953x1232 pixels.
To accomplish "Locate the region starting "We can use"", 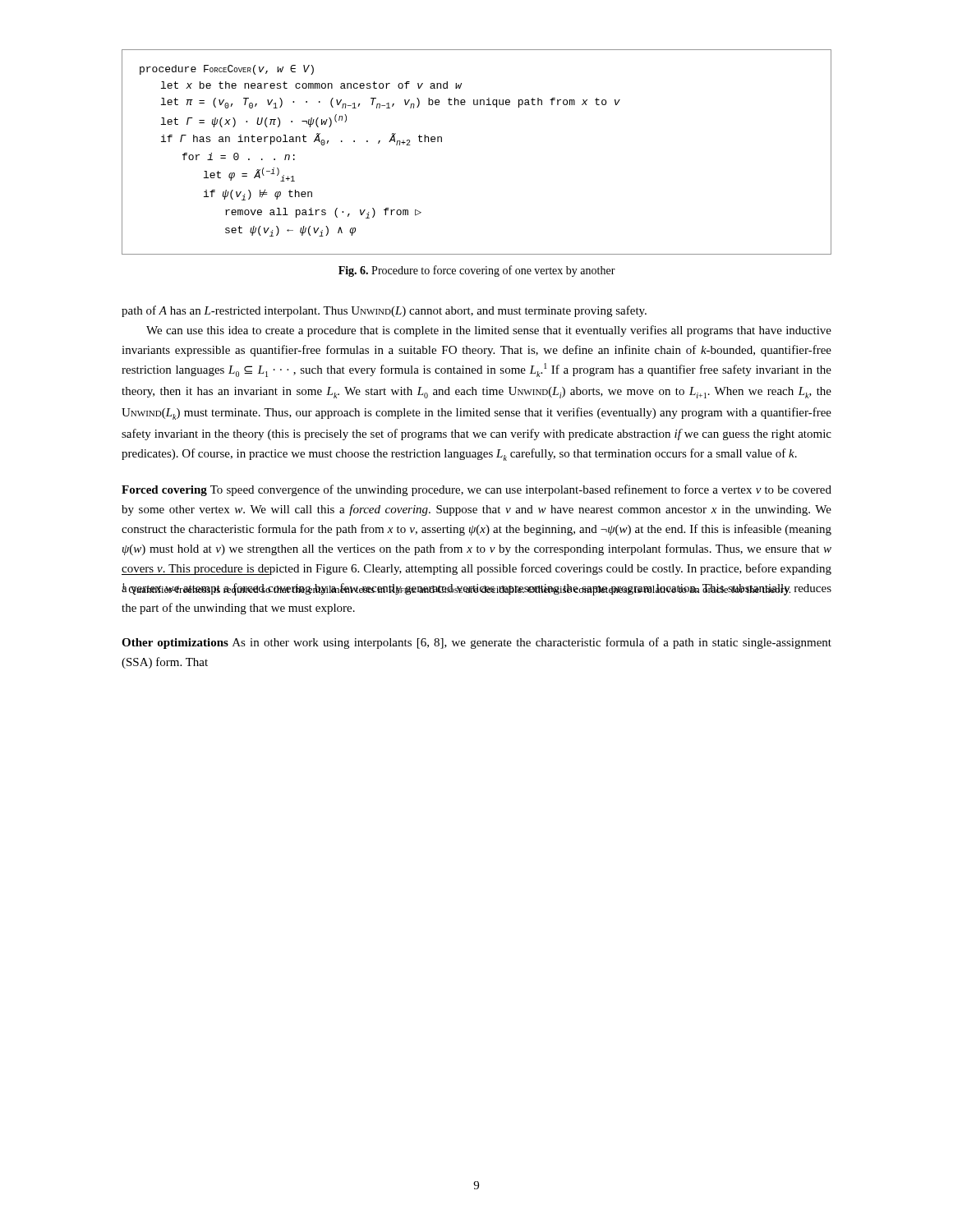I will click(476, 393).
